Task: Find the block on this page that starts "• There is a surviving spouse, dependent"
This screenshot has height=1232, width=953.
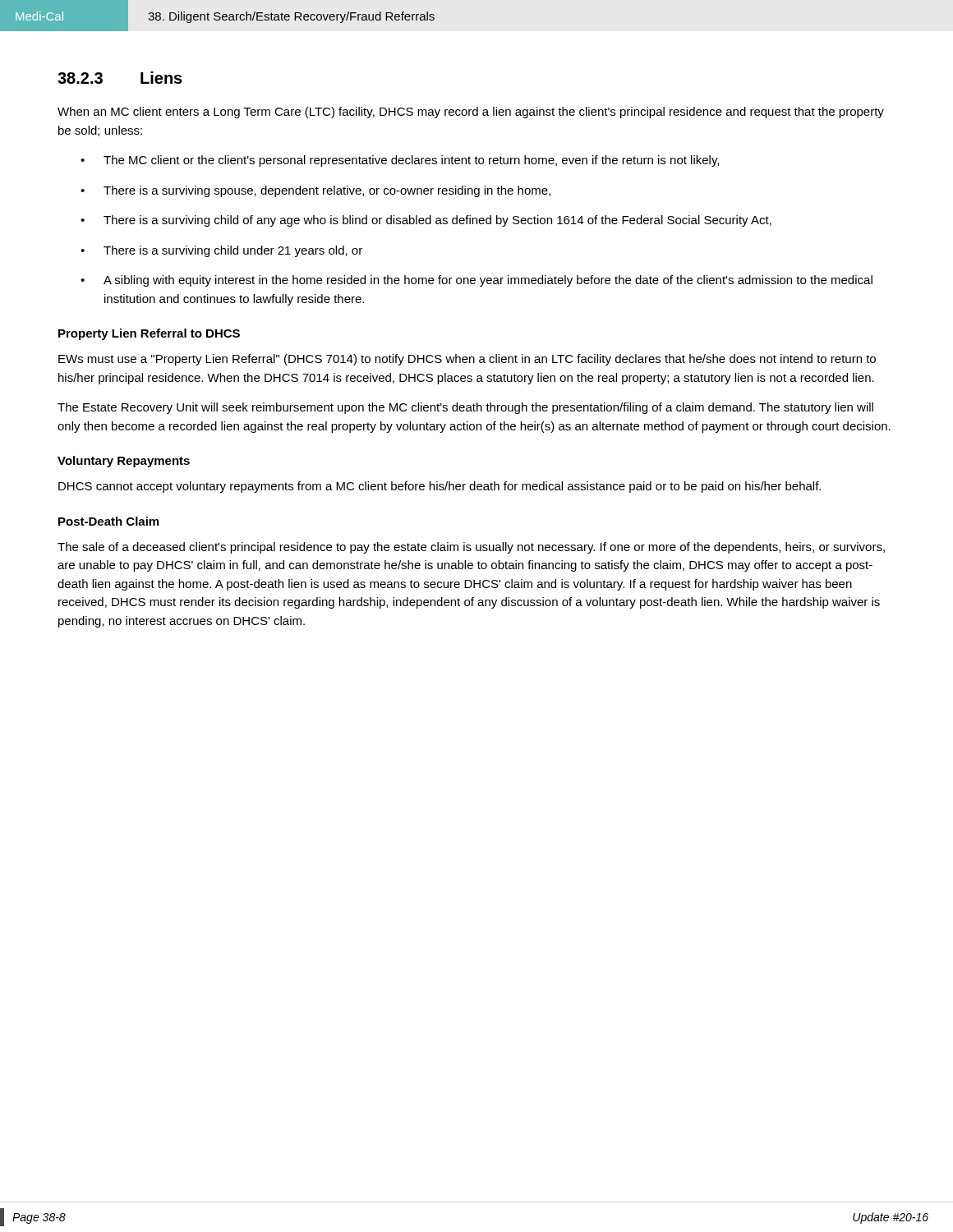Action: tap(488, 190)
